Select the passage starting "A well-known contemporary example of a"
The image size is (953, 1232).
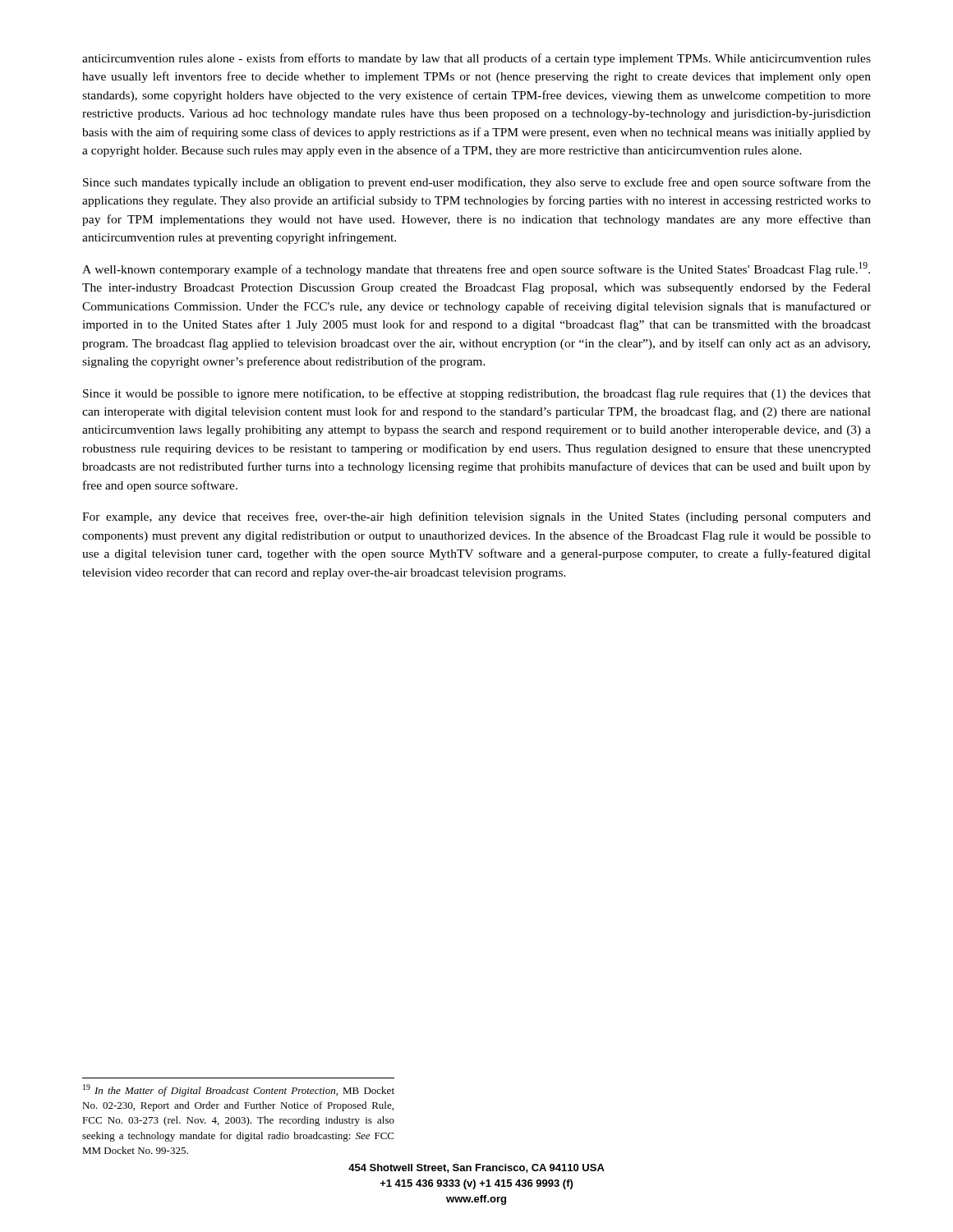point(476,314)
